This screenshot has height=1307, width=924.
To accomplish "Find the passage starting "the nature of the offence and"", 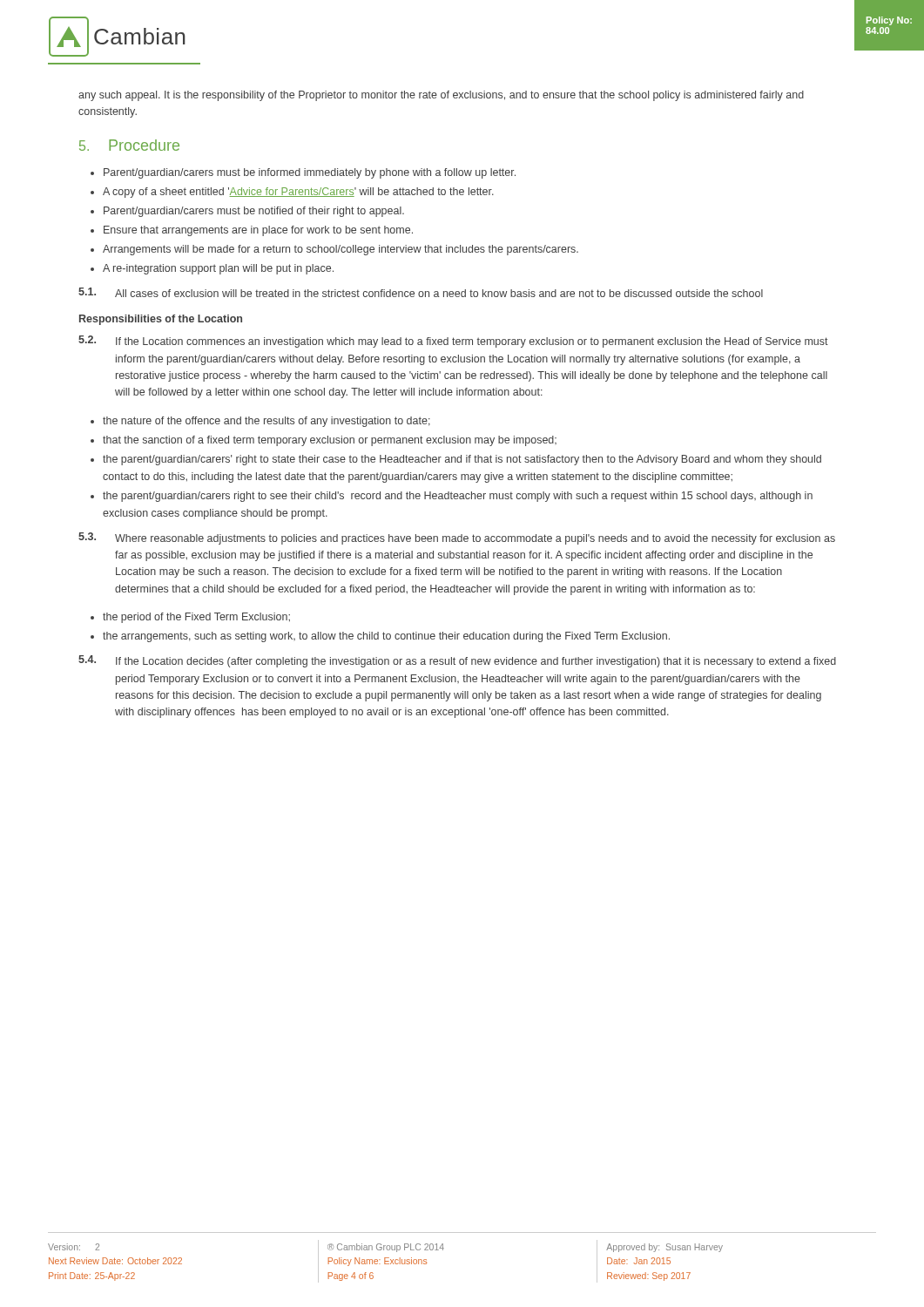I will click(267, 421).
